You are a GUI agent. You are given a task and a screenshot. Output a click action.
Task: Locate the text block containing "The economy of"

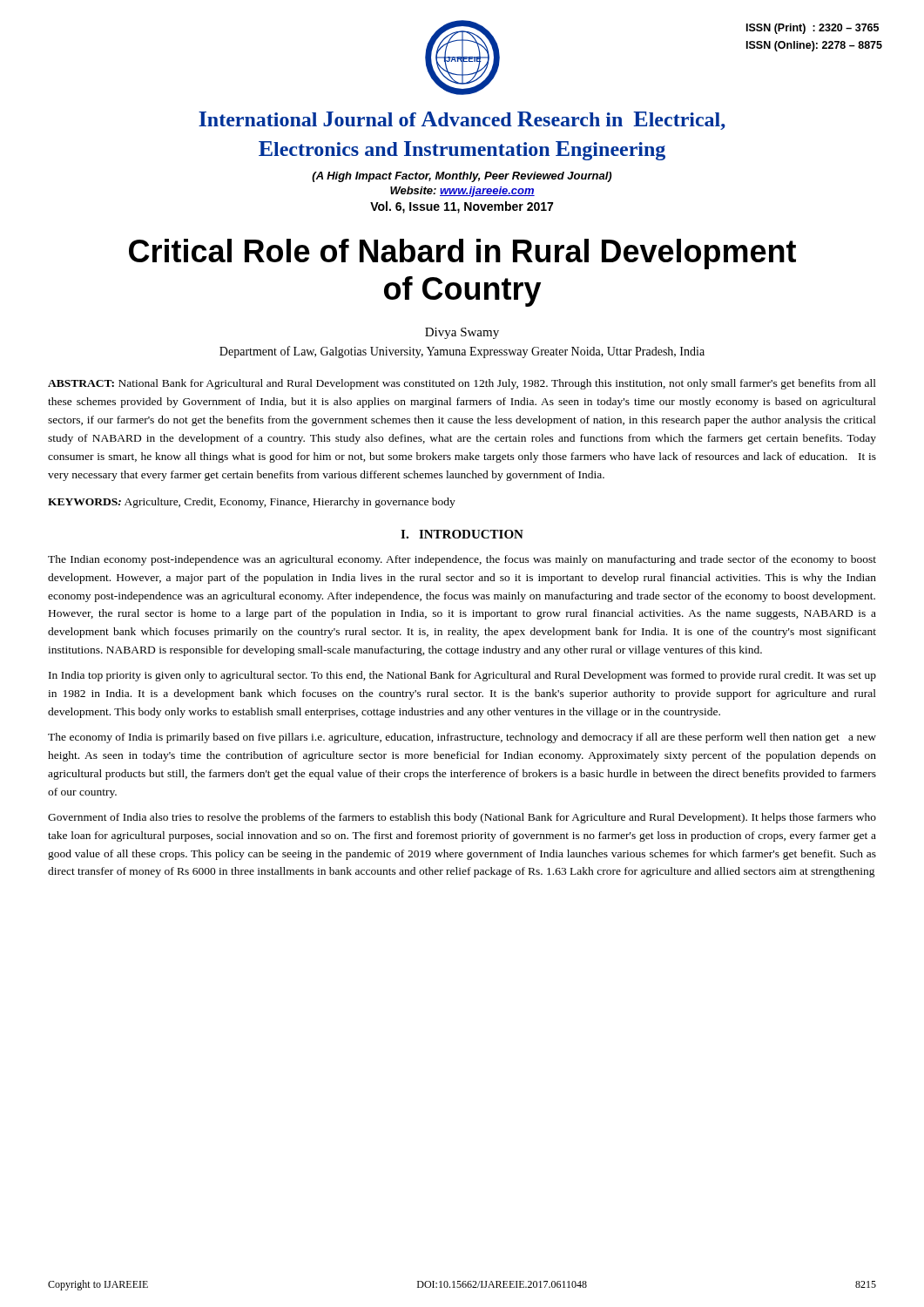click(462, 765)
